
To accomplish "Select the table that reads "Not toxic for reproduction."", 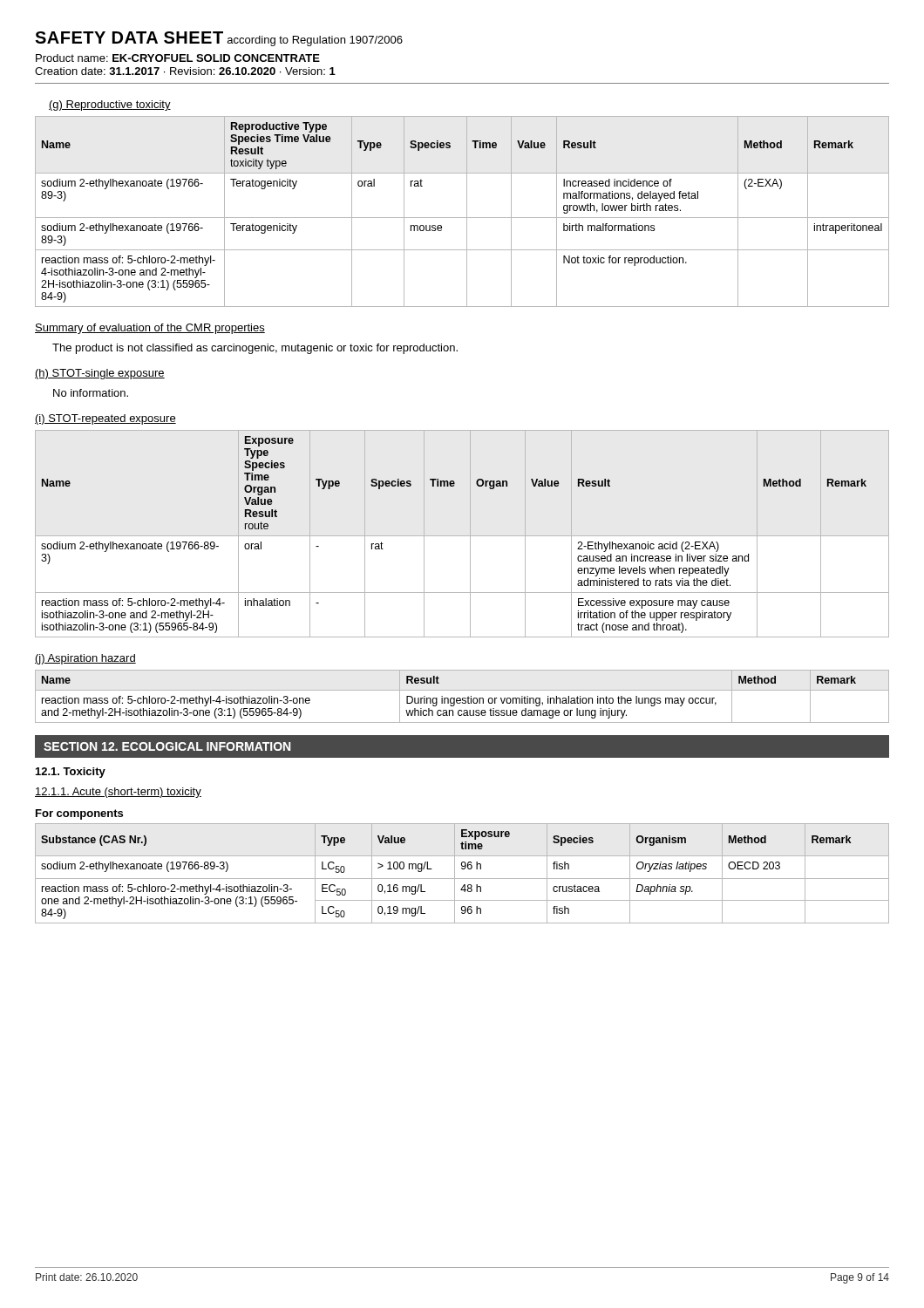I will click(462, 212).
